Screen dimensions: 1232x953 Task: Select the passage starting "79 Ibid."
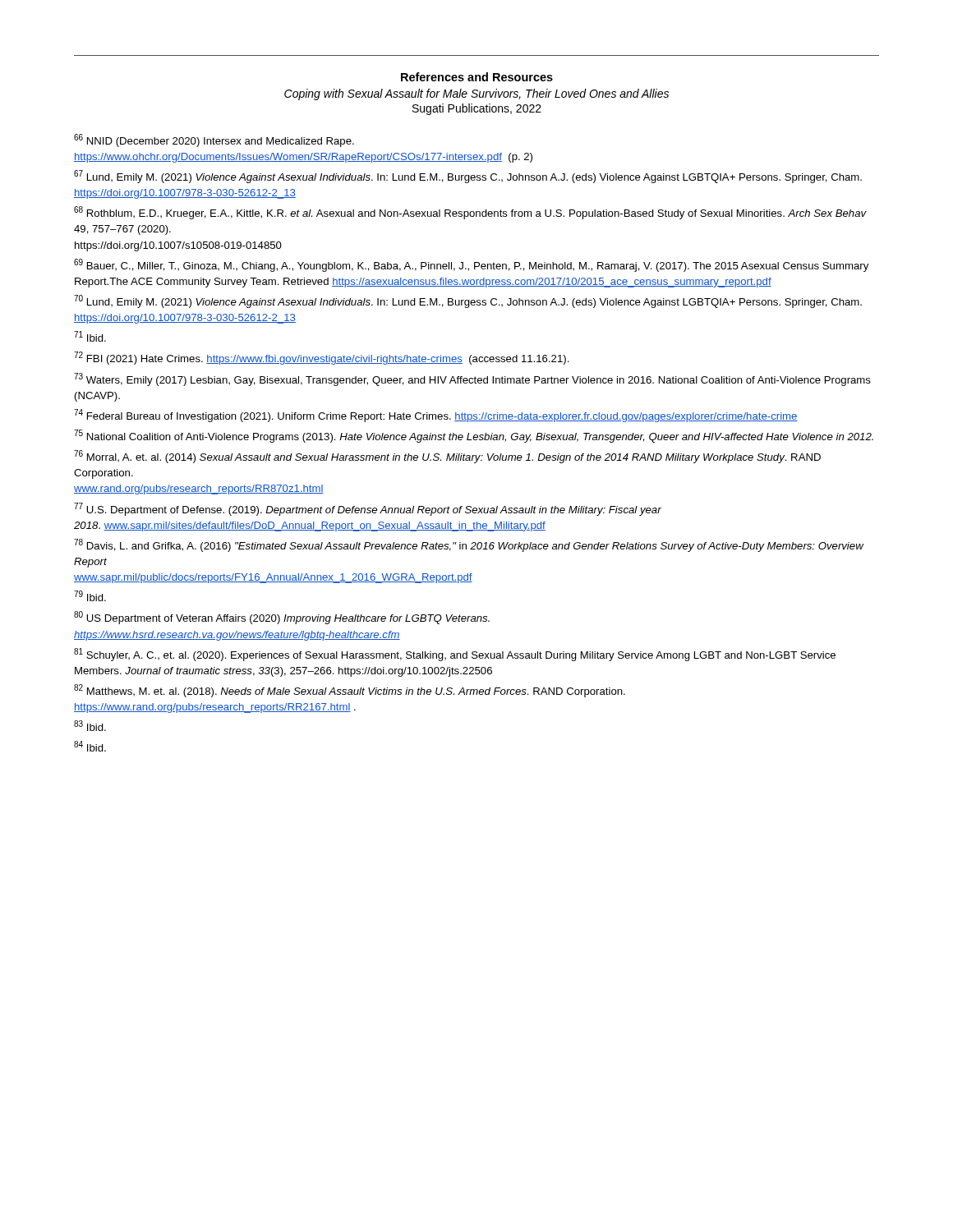[90, 597]
